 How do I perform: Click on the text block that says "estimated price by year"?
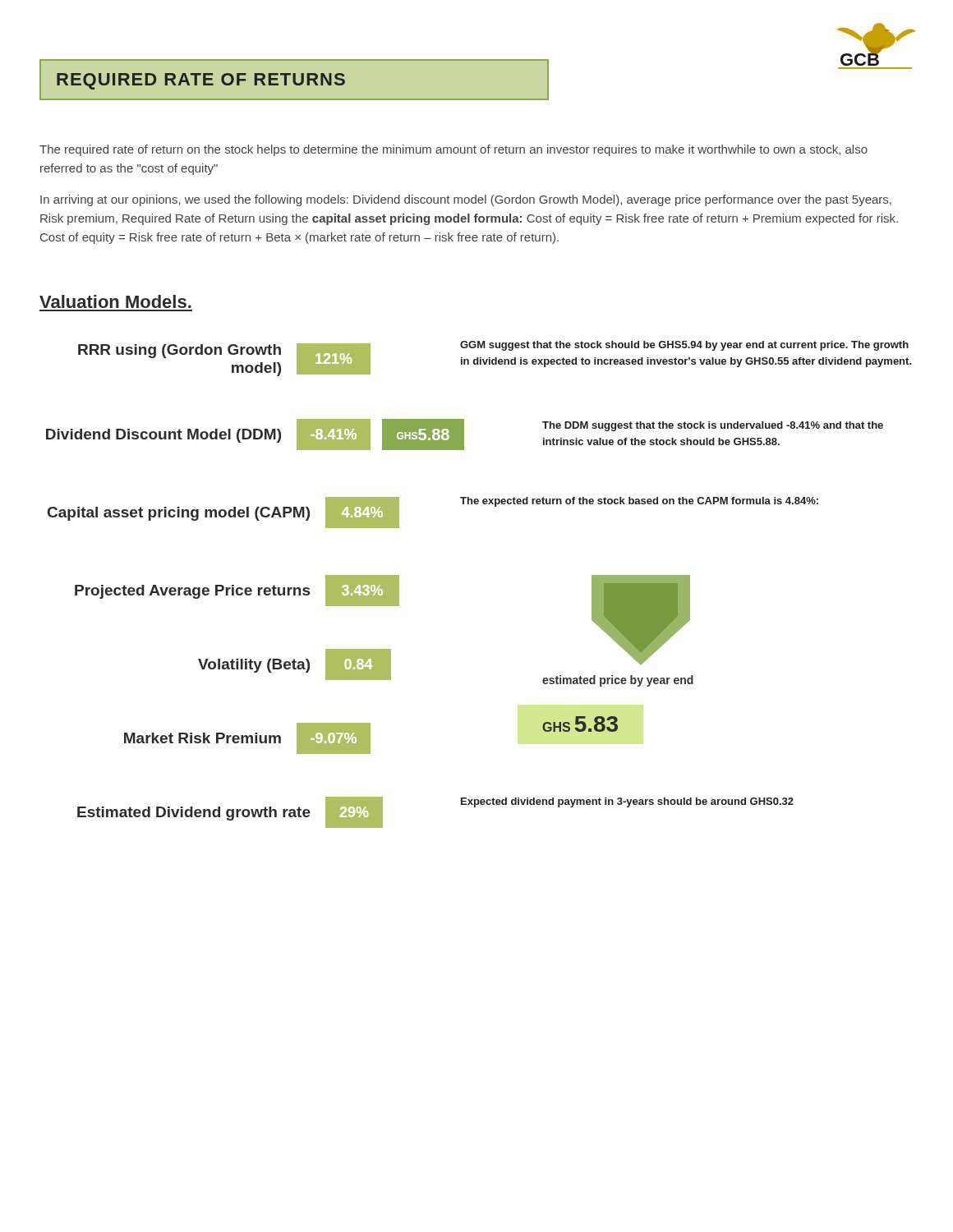618,680
